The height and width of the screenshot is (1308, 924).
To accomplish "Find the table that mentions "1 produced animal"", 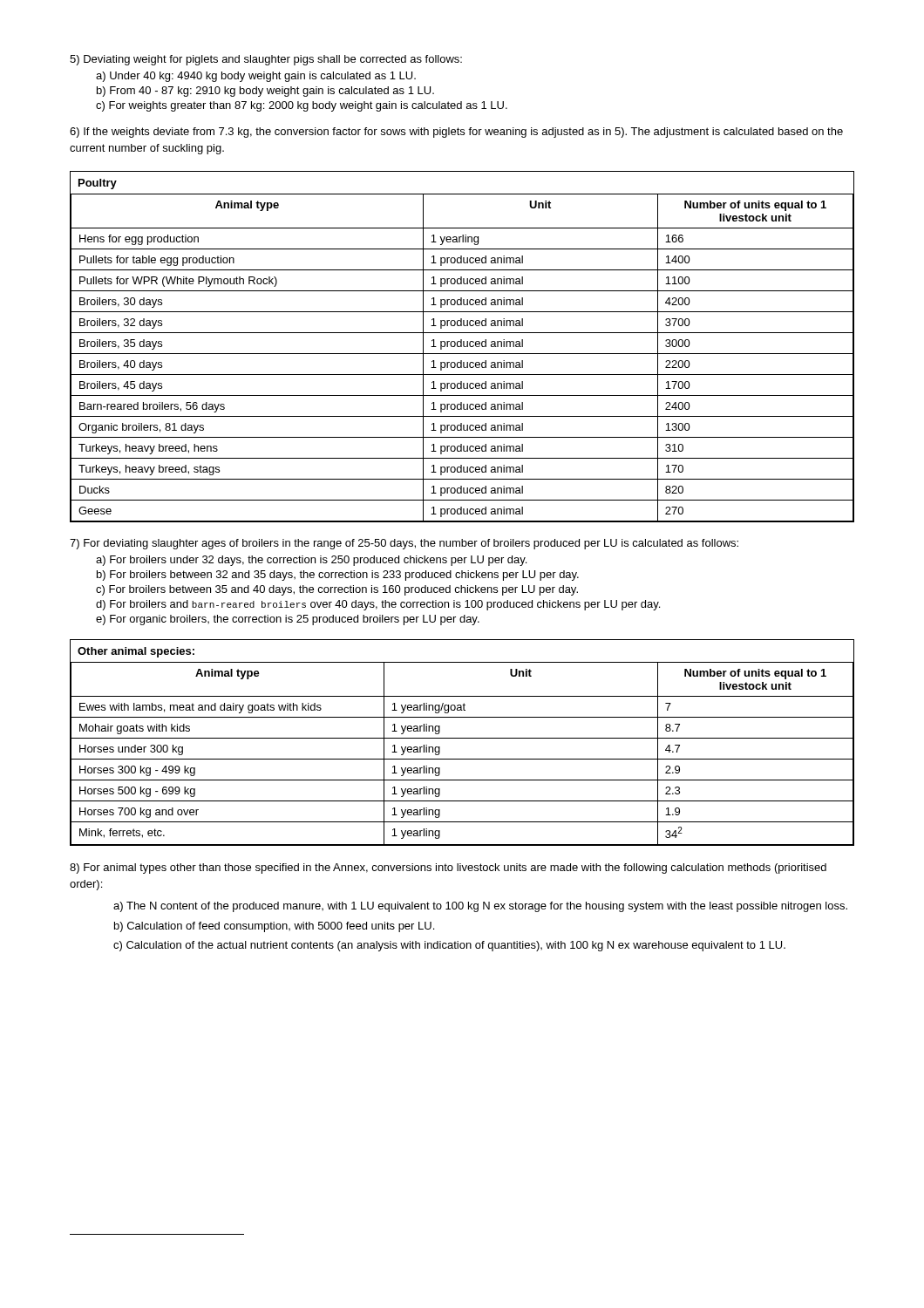I will point(462,346).
